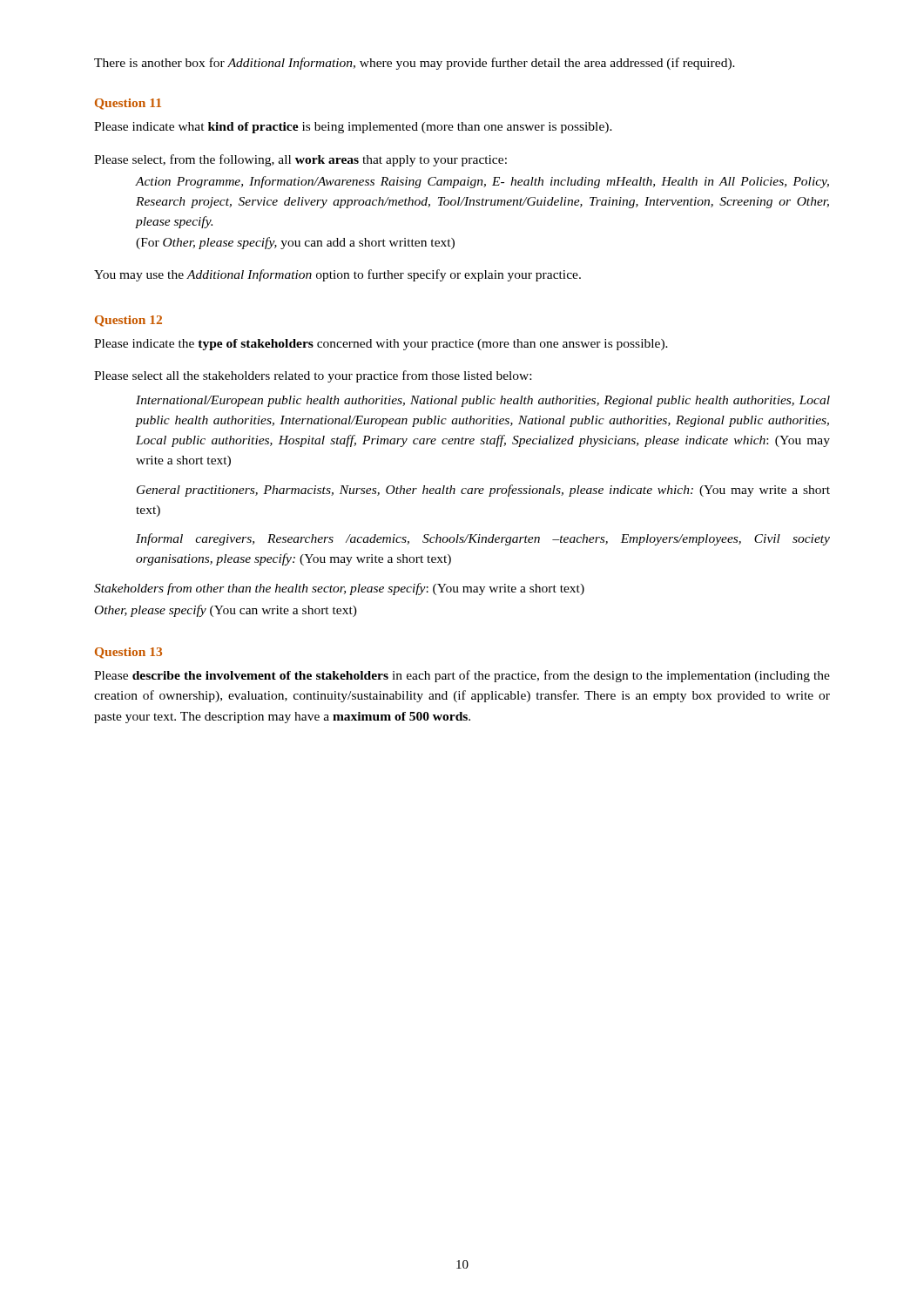Screen dimensions: 1307x924
Task: Locate the block of text that opens with "Stakeholders from other than the"
Action: (x=462, y=587)
